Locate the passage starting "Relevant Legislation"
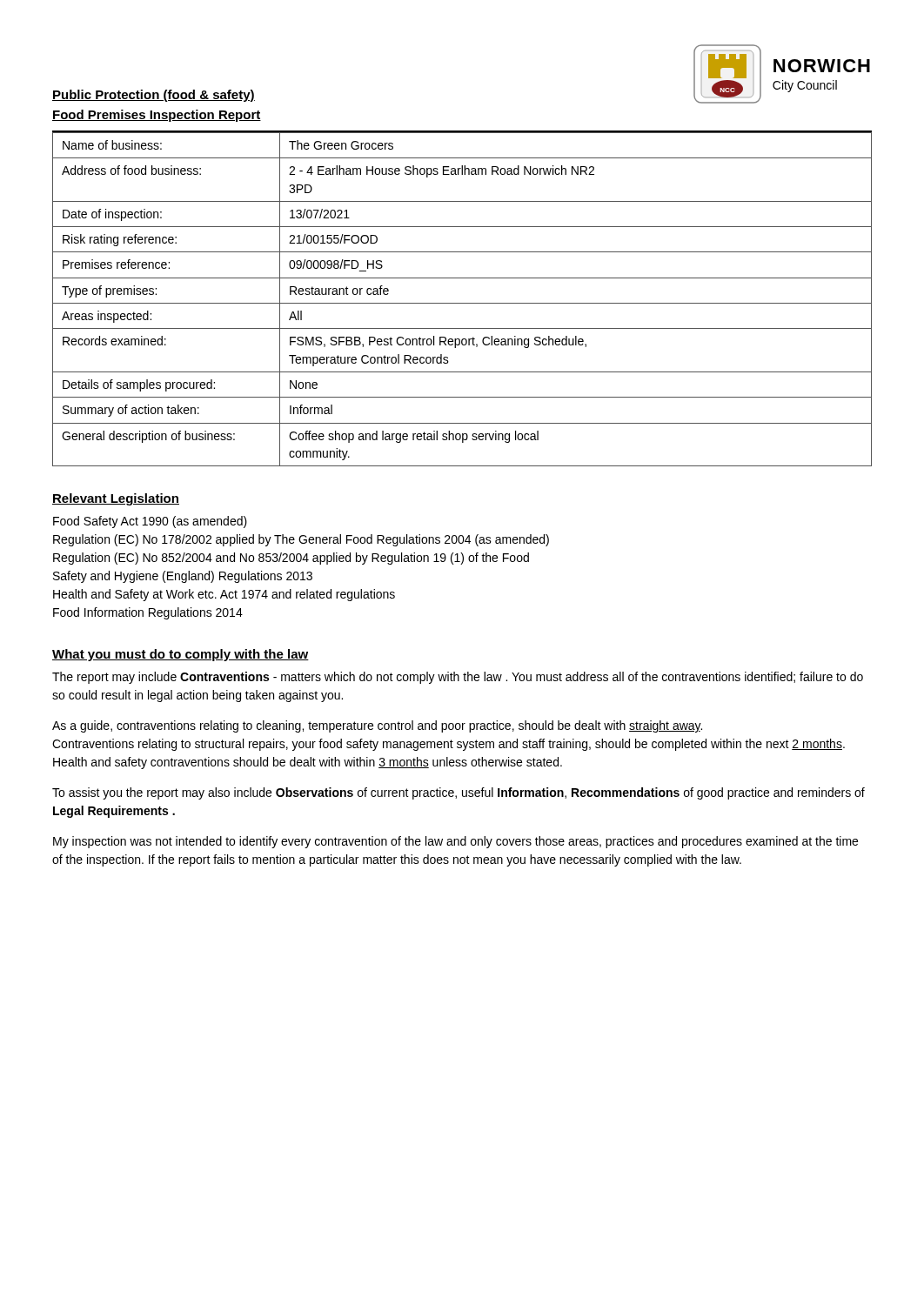Screen dimensions: 1305x924 pyautogui.click(x=116, y=498)
